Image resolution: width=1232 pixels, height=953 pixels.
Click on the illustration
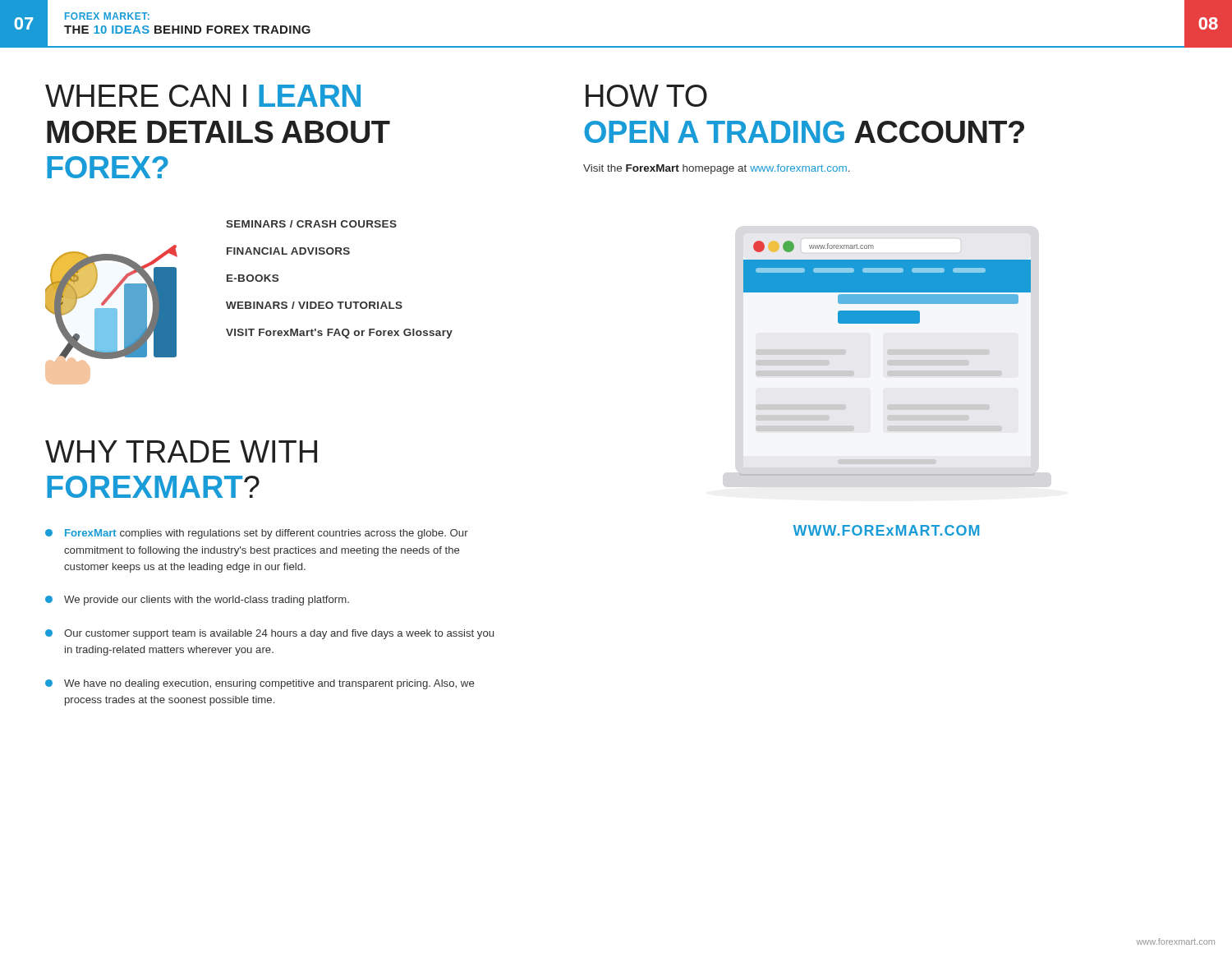pyautogui.click(x=127, y=302)
